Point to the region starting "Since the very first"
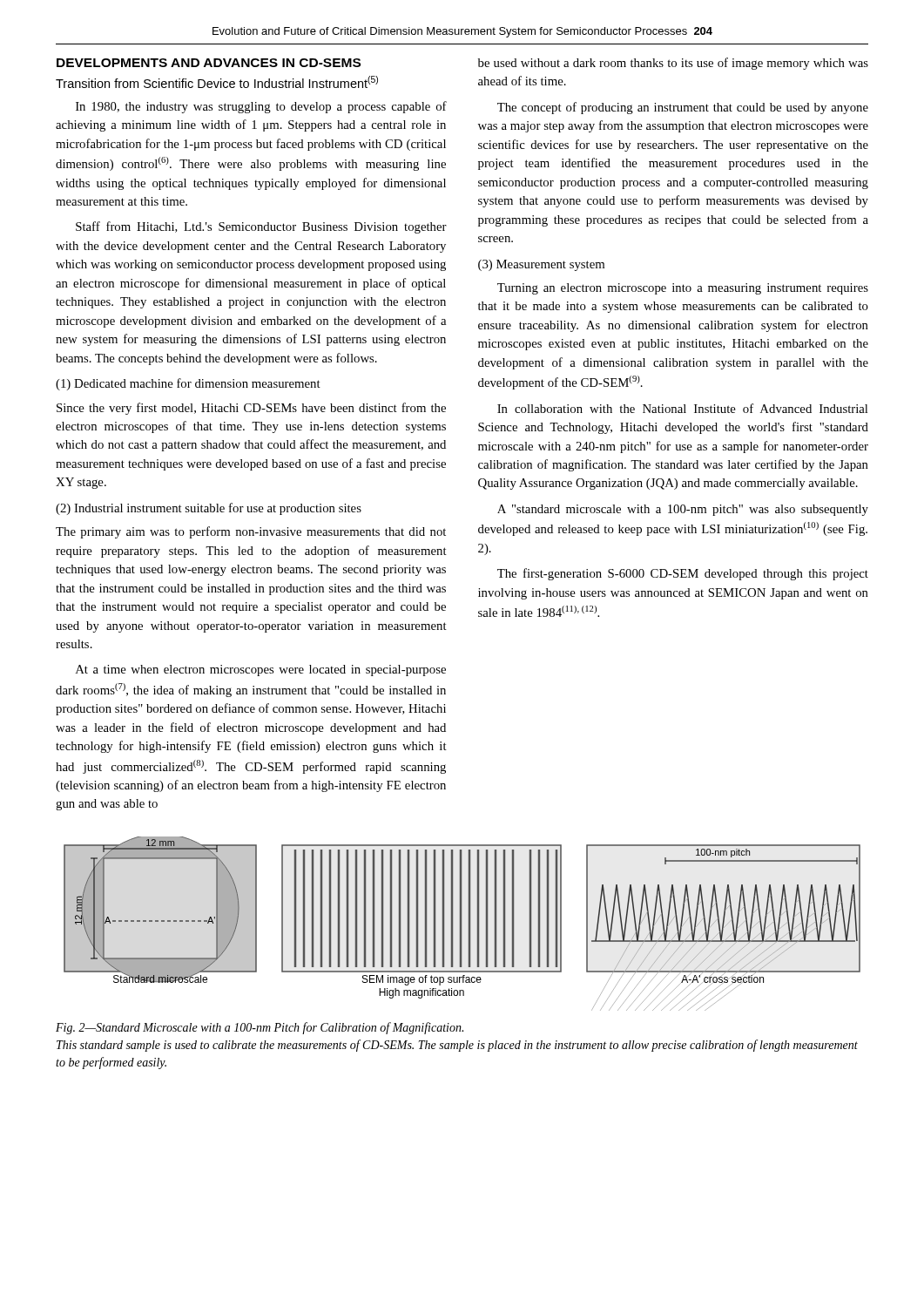924x1307 pixels. [251, 445]
